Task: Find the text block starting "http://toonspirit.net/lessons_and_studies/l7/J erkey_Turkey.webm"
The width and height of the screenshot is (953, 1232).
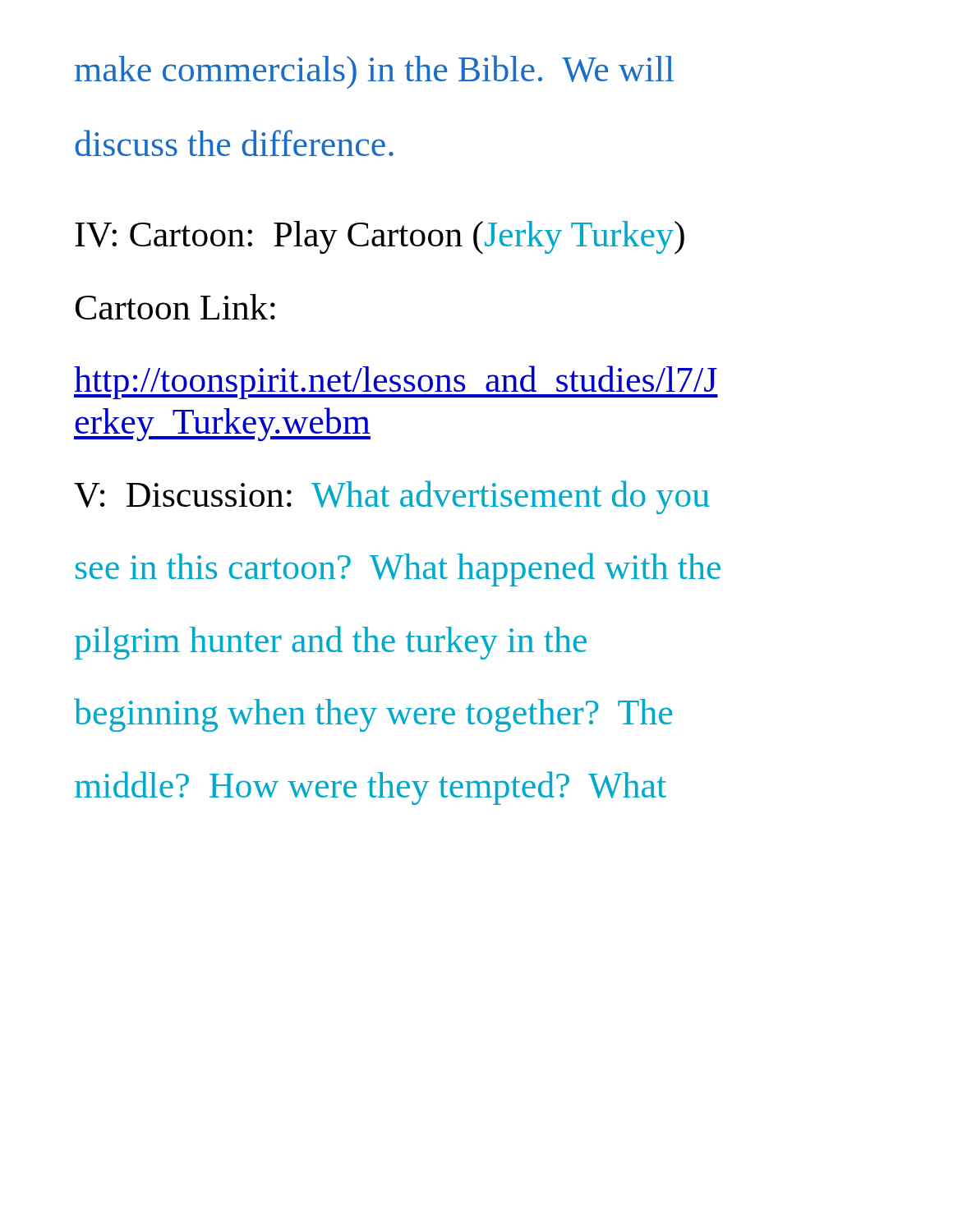Action: 476,402
